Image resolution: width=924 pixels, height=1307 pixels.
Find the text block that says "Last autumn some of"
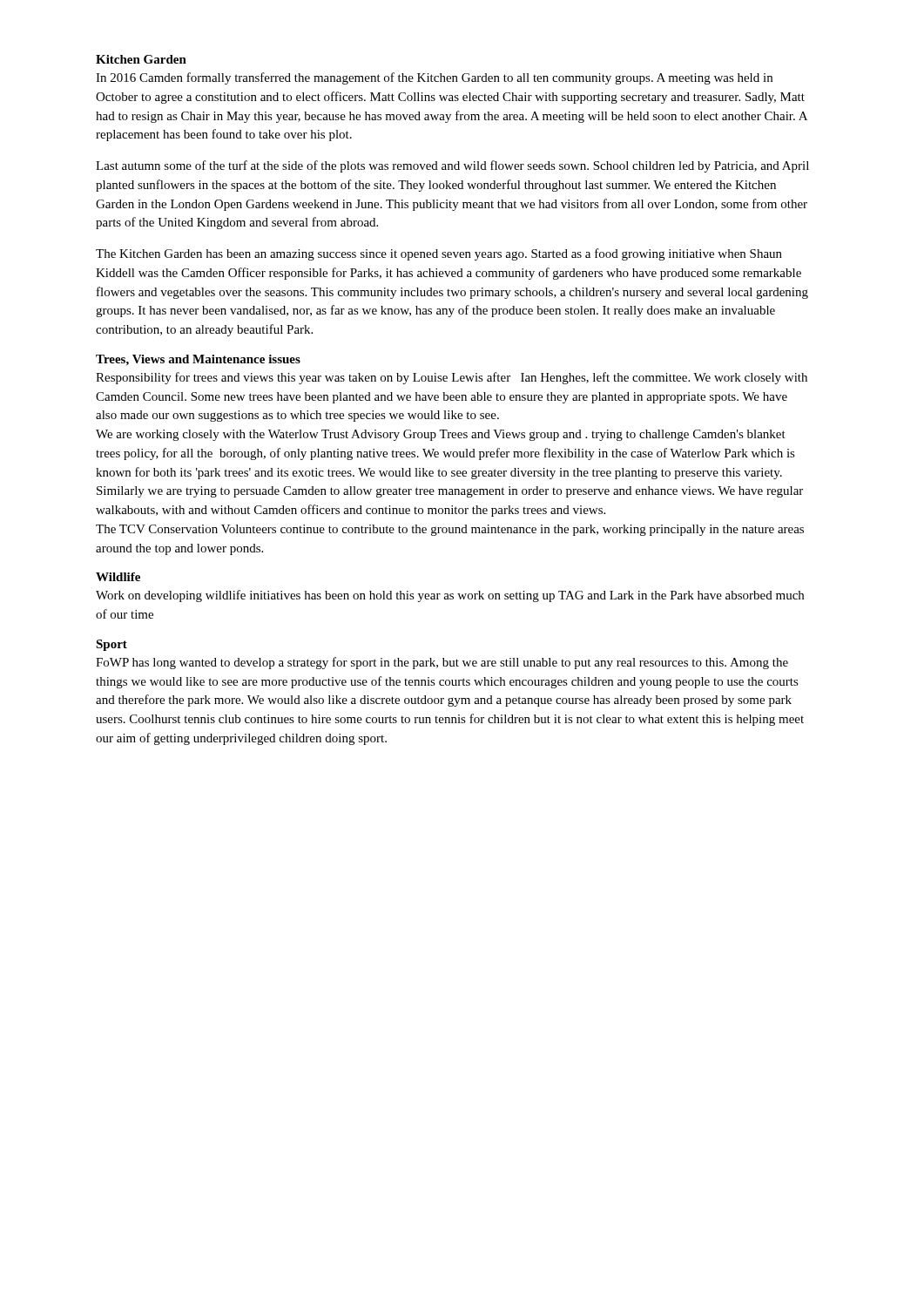point(453,194)
